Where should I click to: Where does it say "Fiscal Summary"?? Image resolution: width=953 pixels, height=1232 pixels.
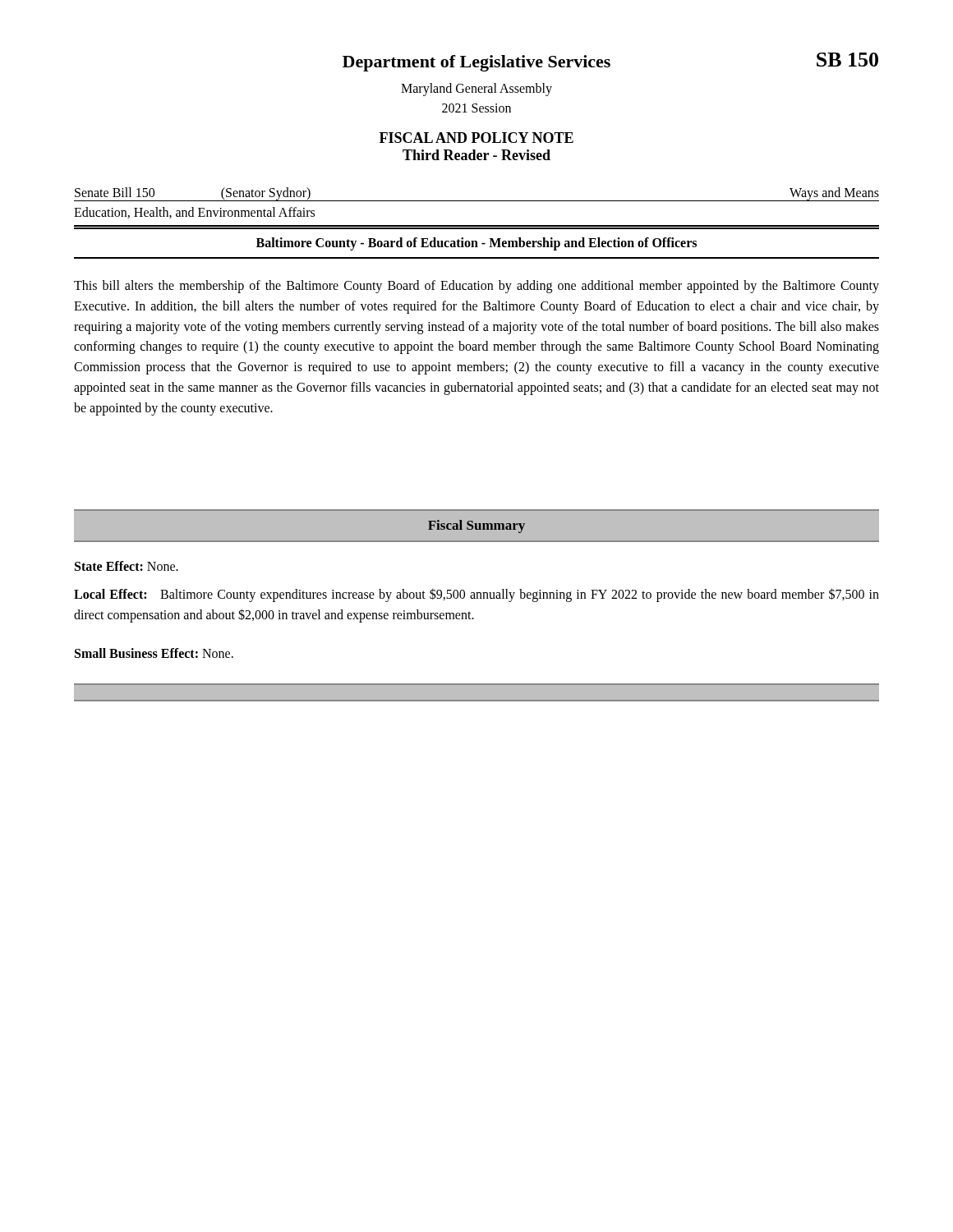[476, 525]
